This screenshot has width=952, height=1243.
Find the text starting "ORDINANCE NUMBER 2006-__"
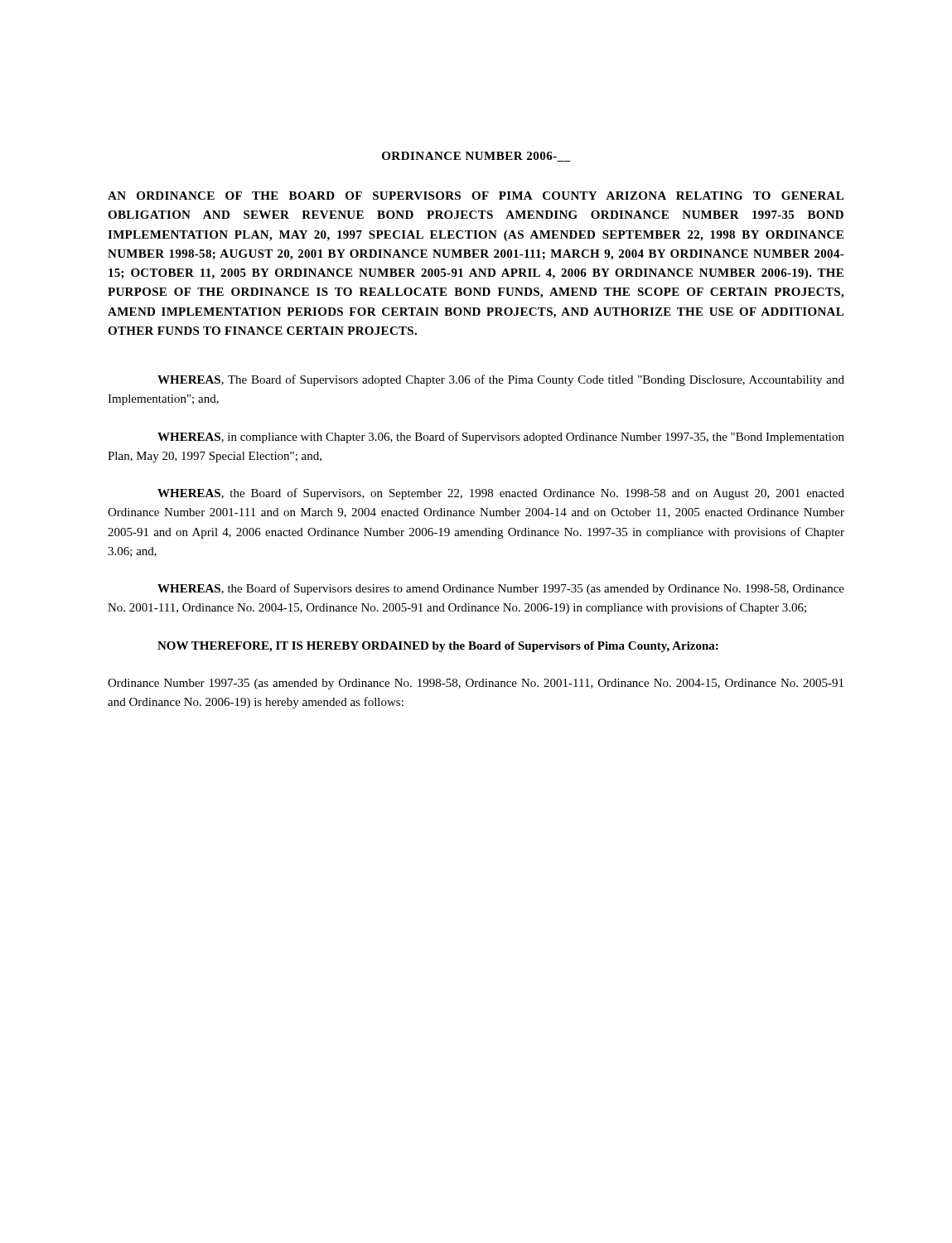476,156
